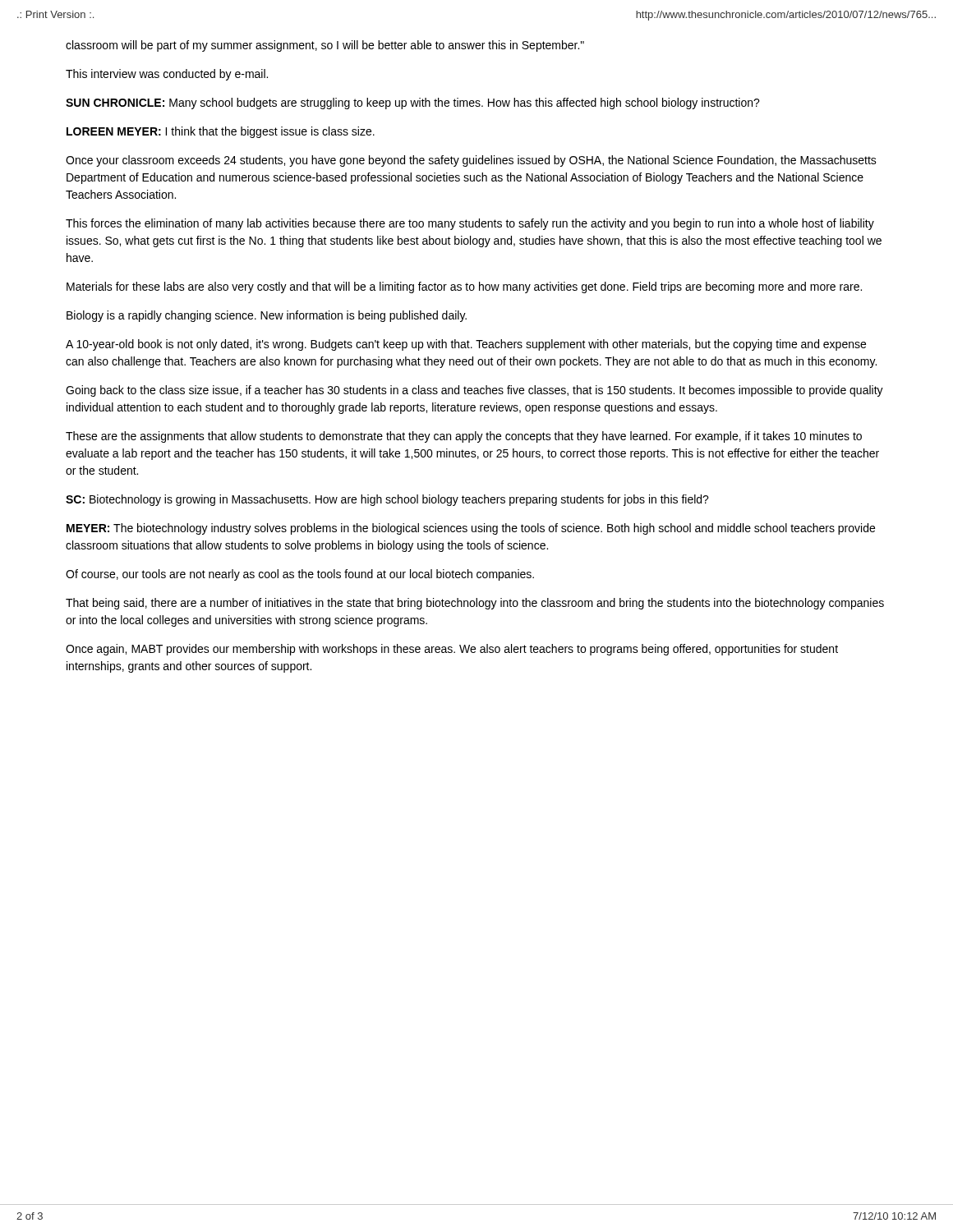
Task: Click on the element starting "This interview was conducted by e-mail."
Action: pyautogui.click(x=167, y=74)
